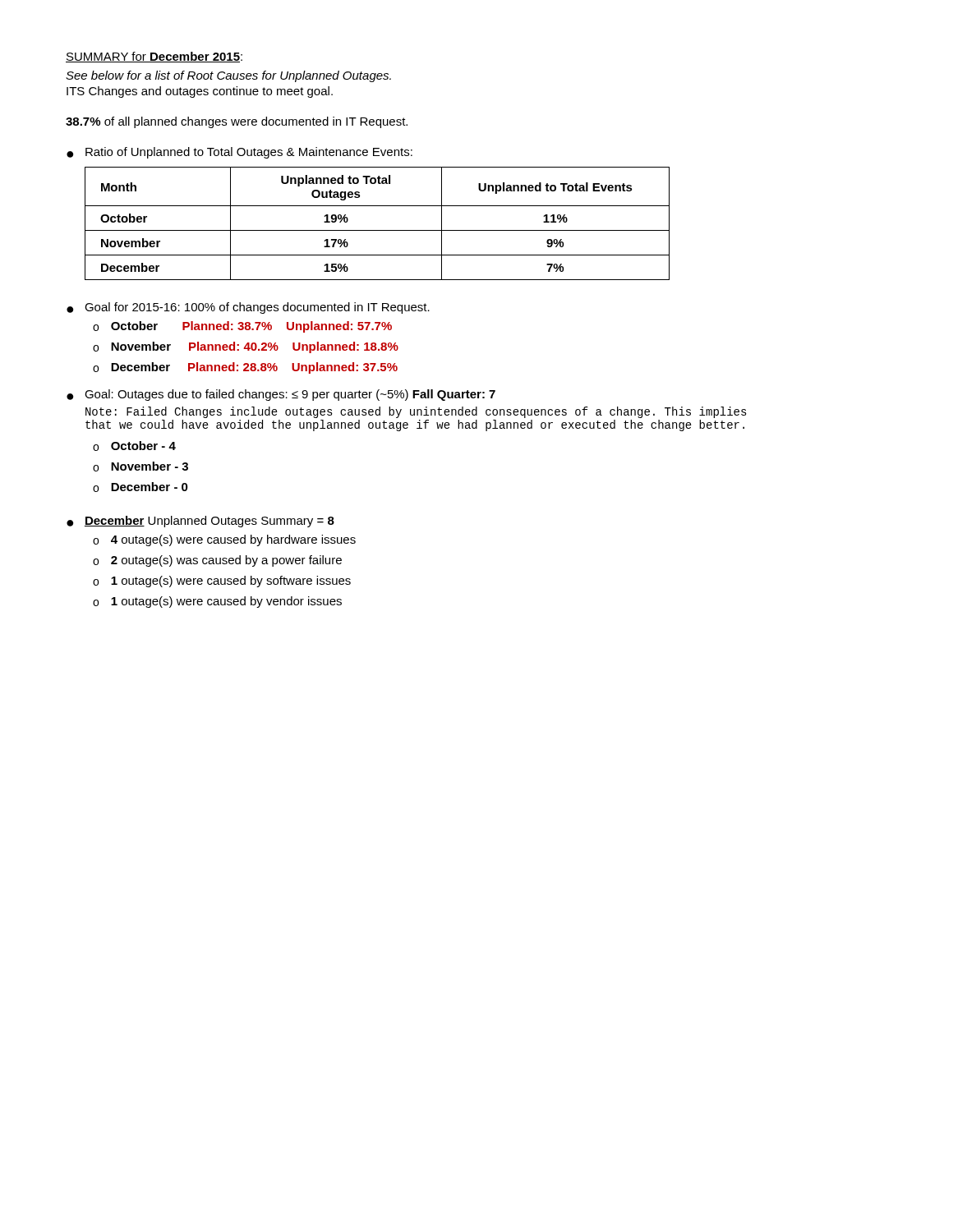Screen dimensions: 1232x953
Task: Click where it says "o October Planned: 38.7% Unplanned: 57.7%"
Action: (242, 327)
